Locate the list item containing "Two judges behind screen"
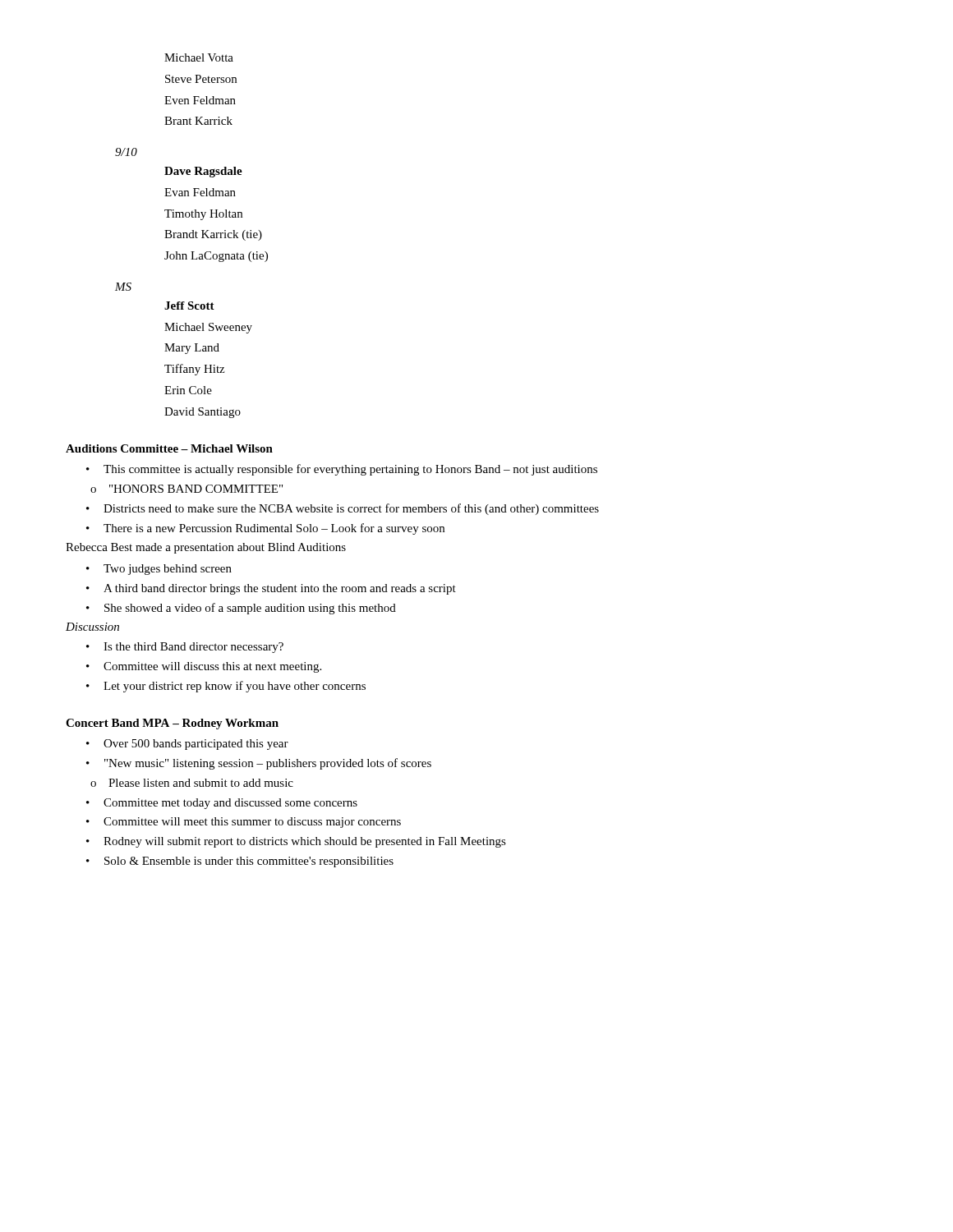 pos(168,569)
